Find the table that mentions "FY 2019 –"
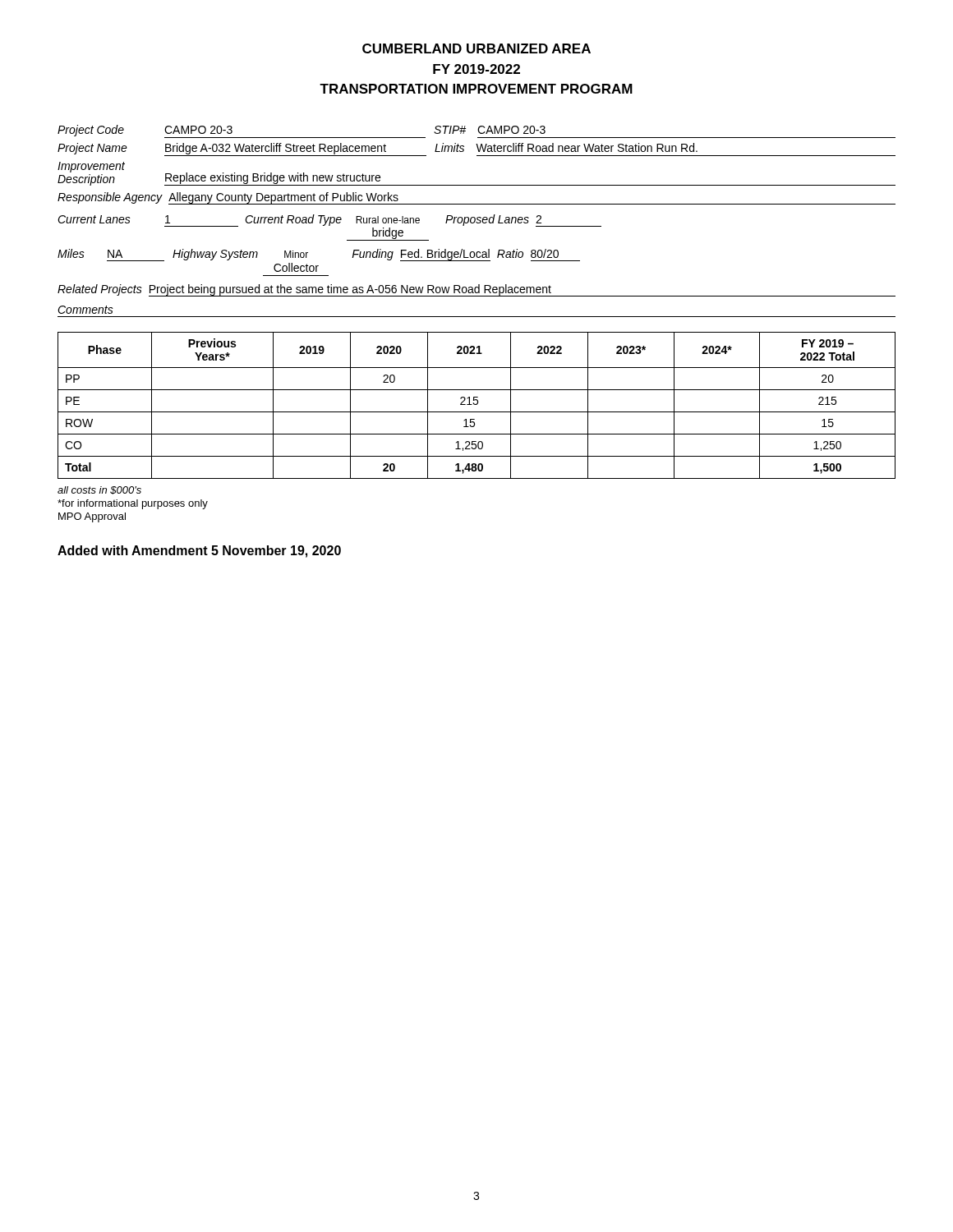The height and width of the screenshot is (1232, 953). (476, 405)
